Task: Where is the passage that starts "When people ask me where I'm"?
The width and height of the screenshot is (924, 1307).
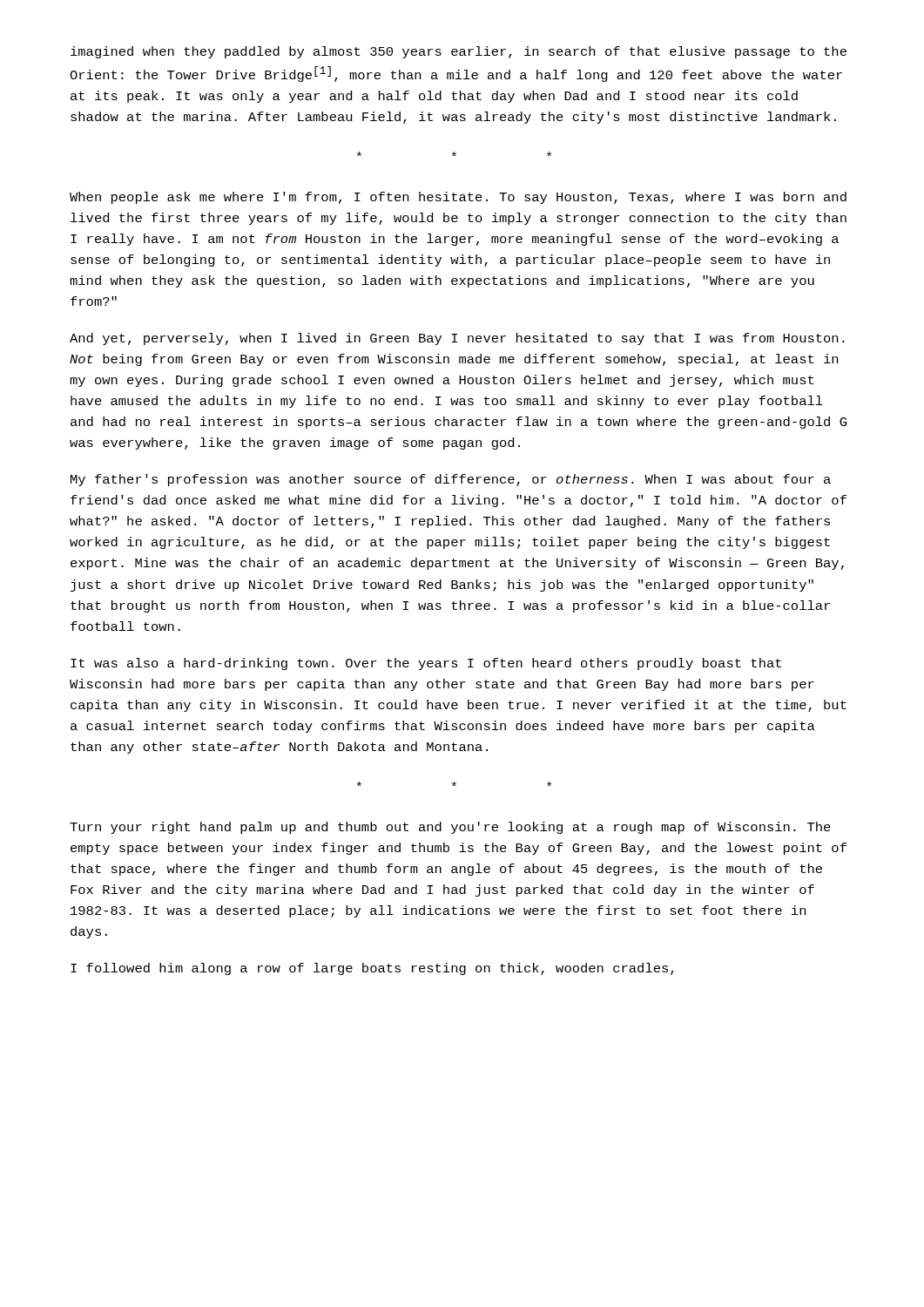Action: click(x=462, y=250)
